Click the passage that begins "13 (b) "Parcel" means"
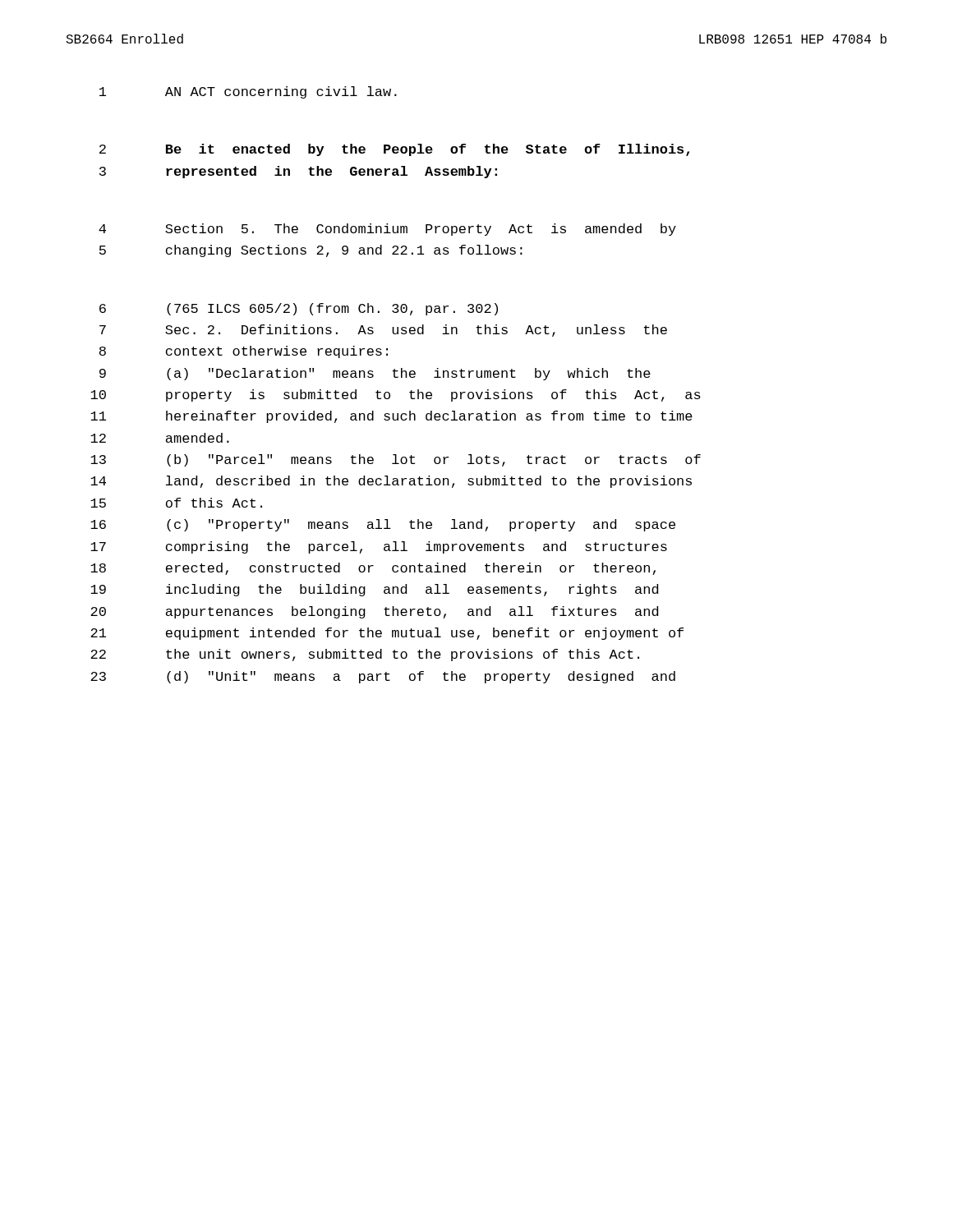This screenshot has width=953, height=1232. (x=476, y=483)
